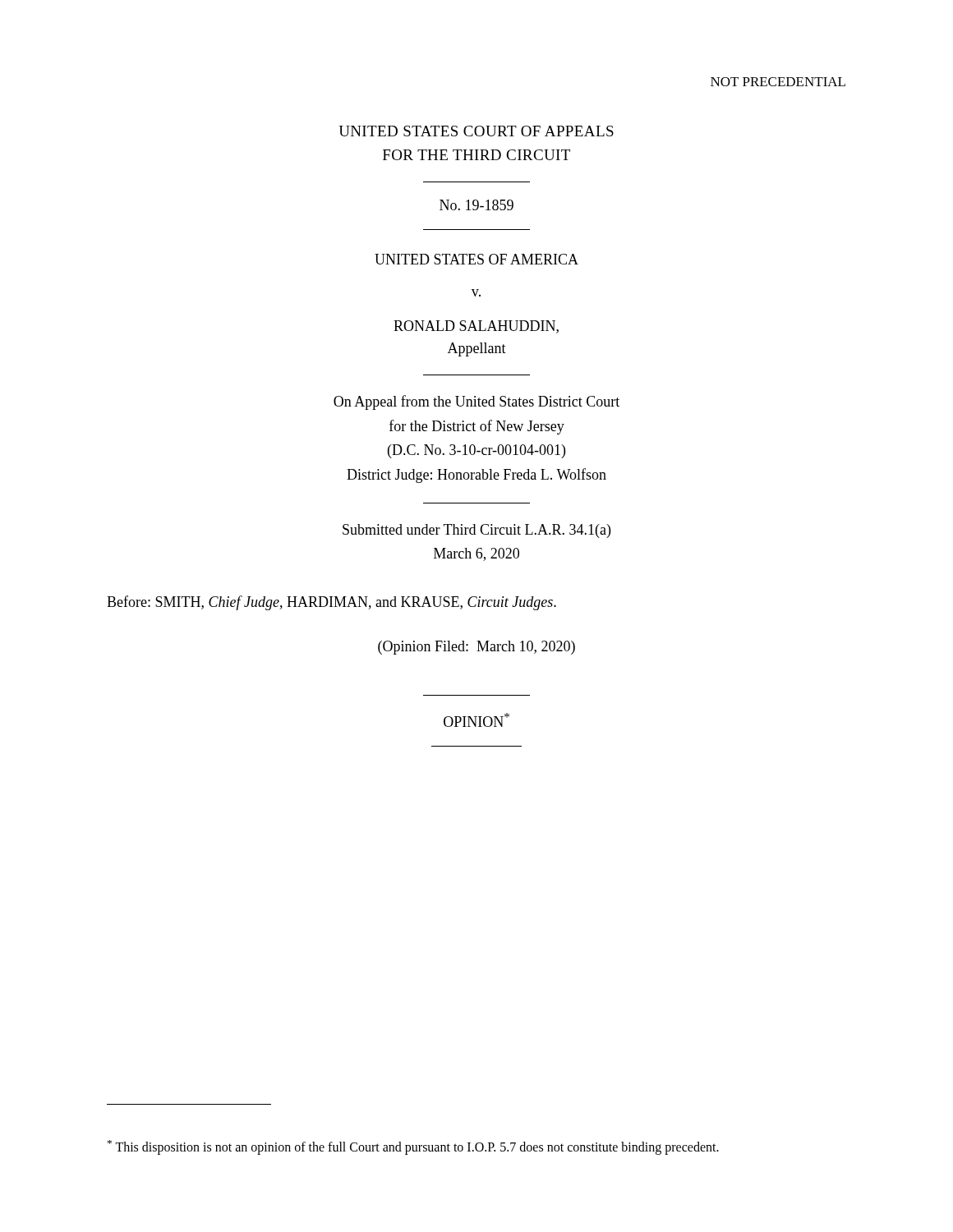Screen dimensions: 1232x953
Task: Select the text starting "On Appeal from the"
Action: coord(476,438)
